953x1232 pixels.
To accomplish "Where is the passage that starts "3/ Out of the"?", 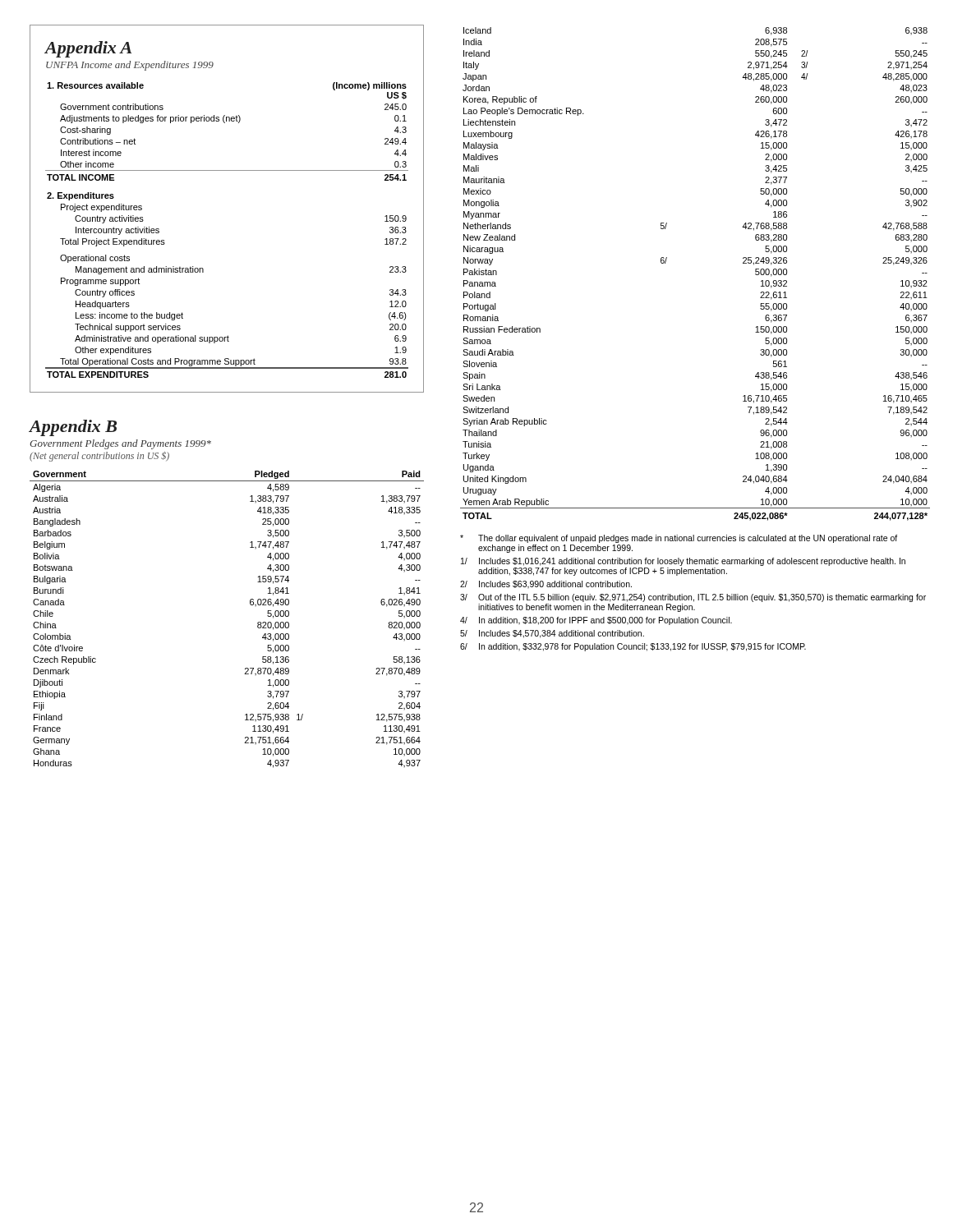I will (x=695, y=602).
